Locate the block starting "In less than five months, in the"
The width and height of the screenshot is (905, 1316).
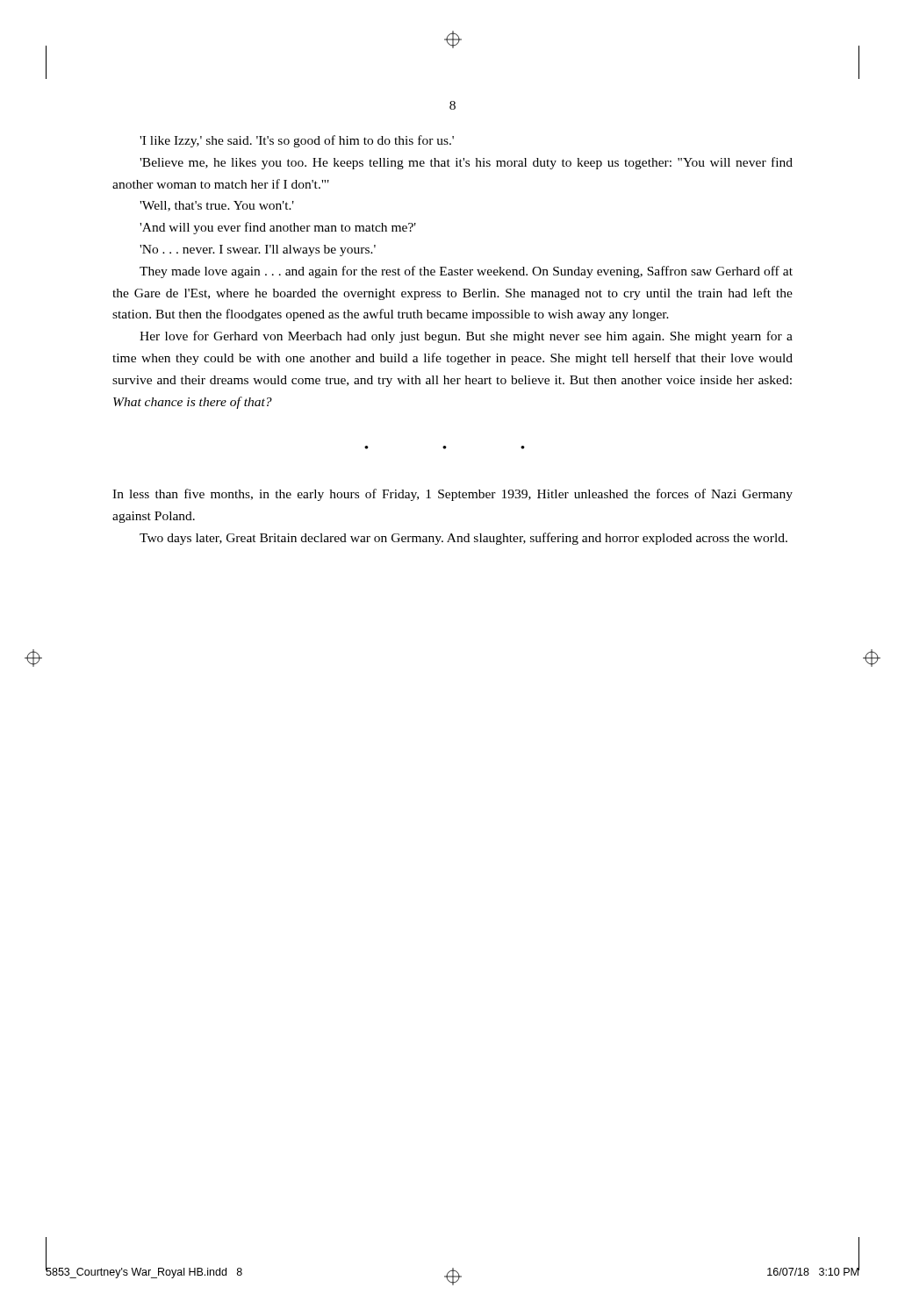point(452,504)
